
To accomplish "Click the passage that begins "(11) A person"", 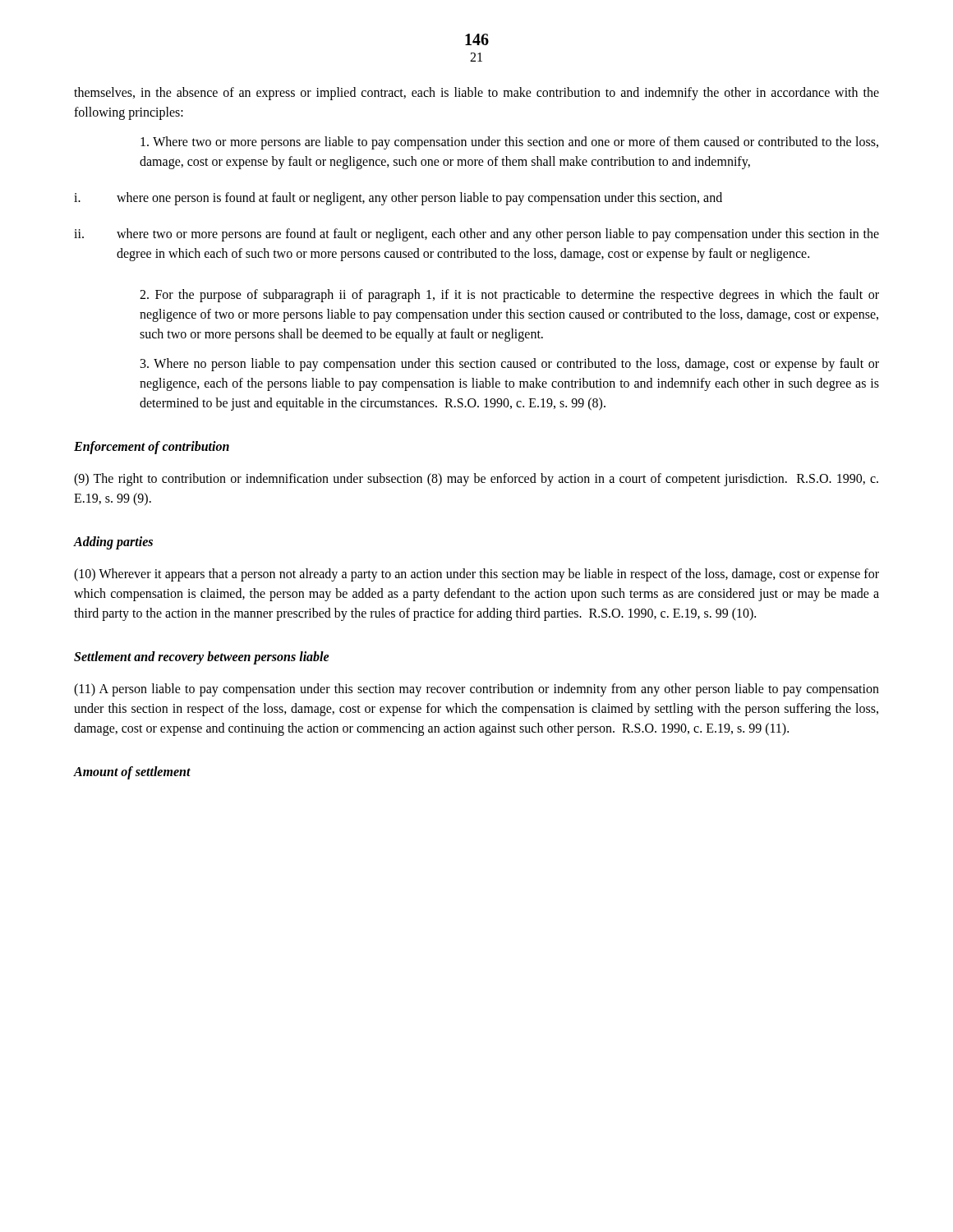I will tap(476, 709).
